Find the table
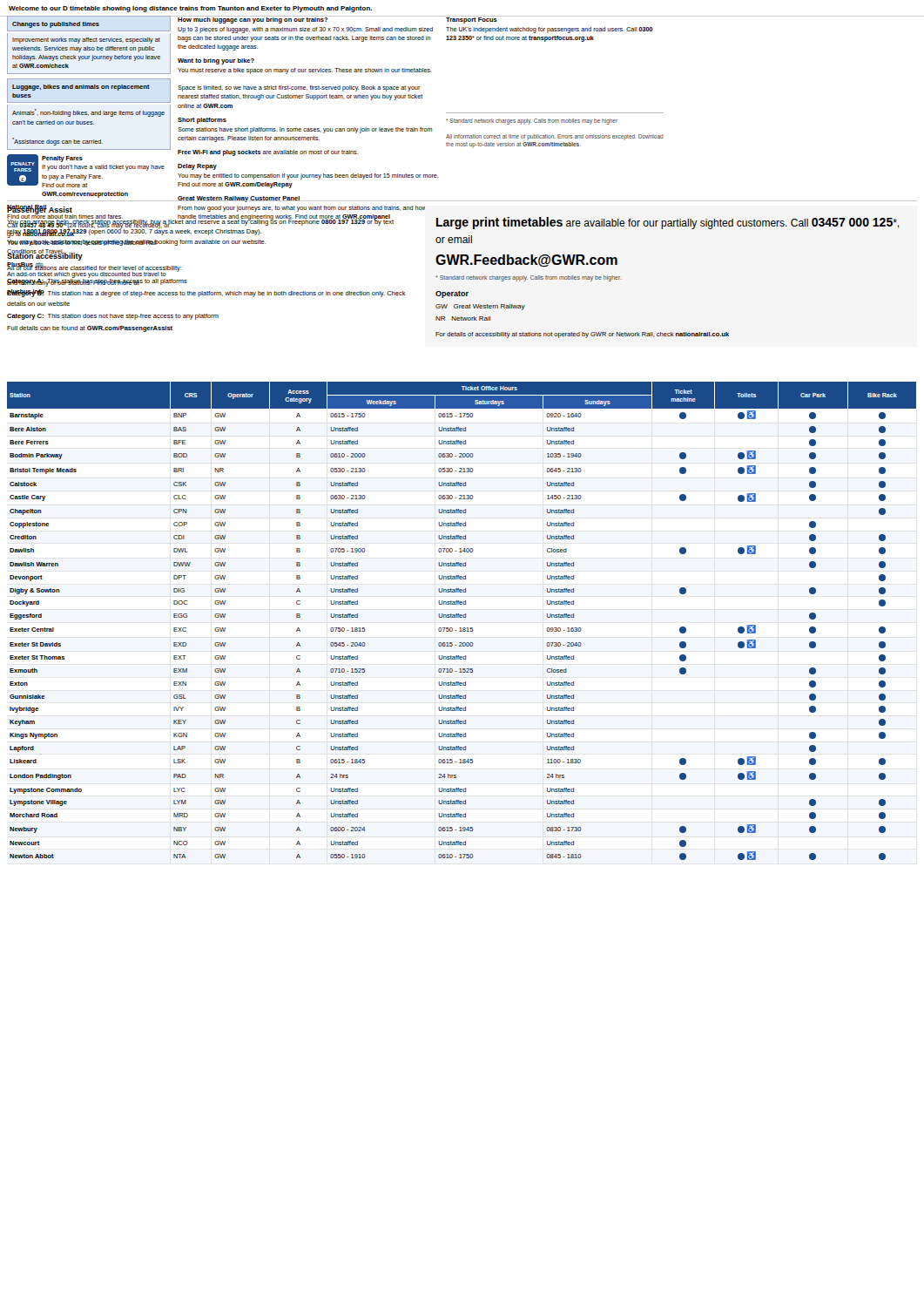Image resolution: width=924 pixels, height=1307 pixels. [462, 623]
